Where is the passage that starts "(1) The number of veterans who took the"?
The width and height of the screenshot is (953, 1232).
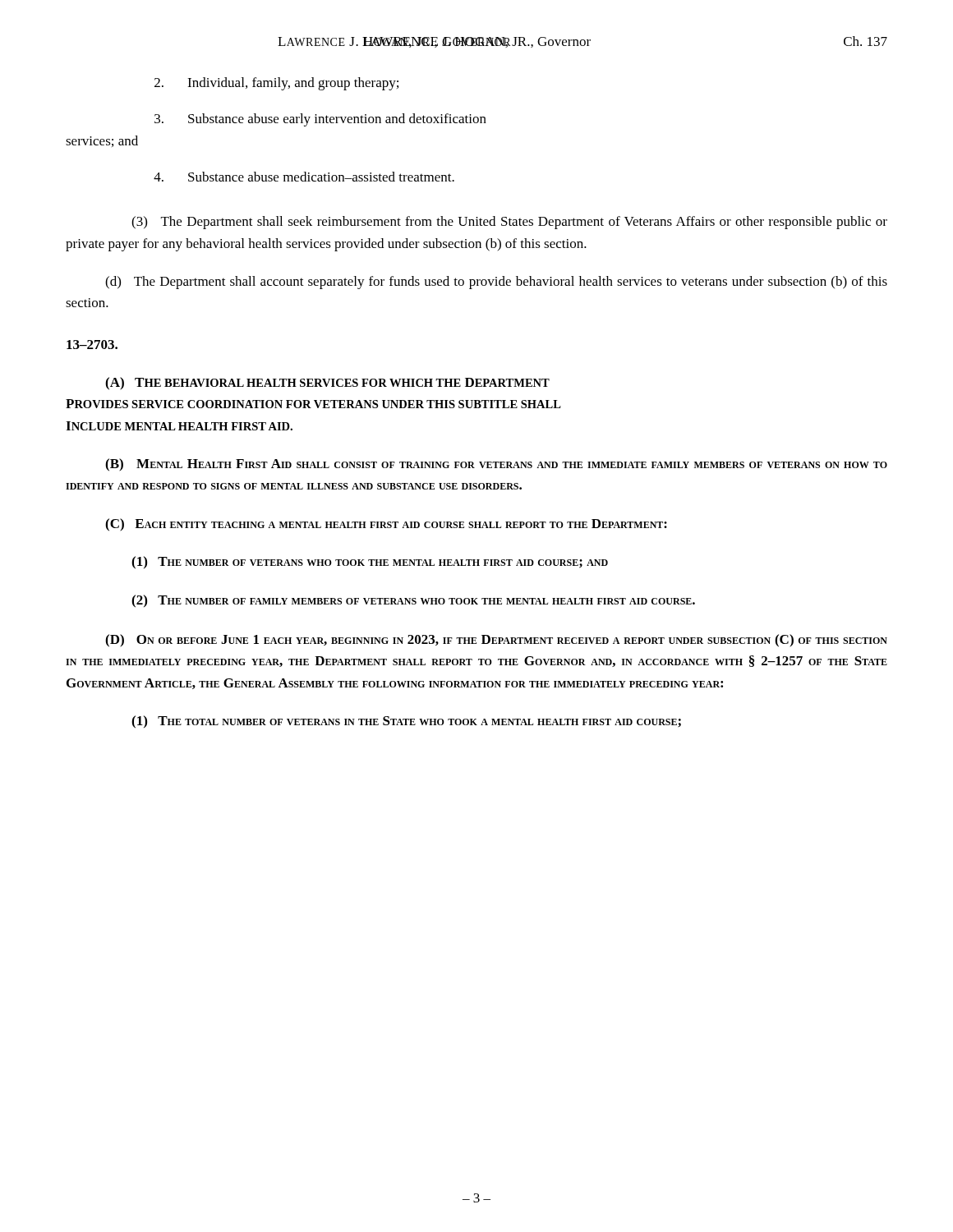coord(370,561)
